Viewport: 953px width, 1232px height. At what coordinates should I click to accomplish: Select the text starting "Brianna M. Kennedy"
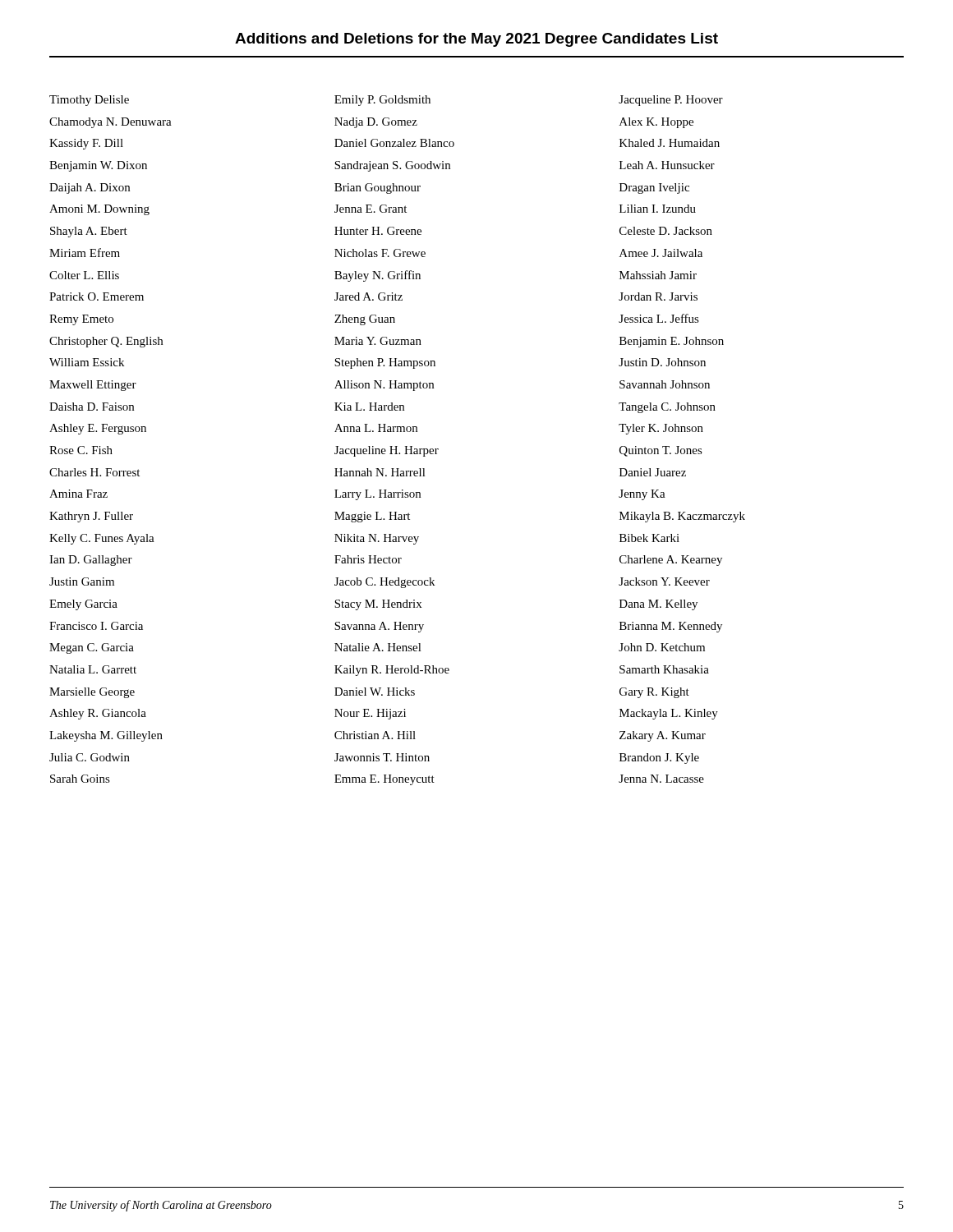[671, 625]
